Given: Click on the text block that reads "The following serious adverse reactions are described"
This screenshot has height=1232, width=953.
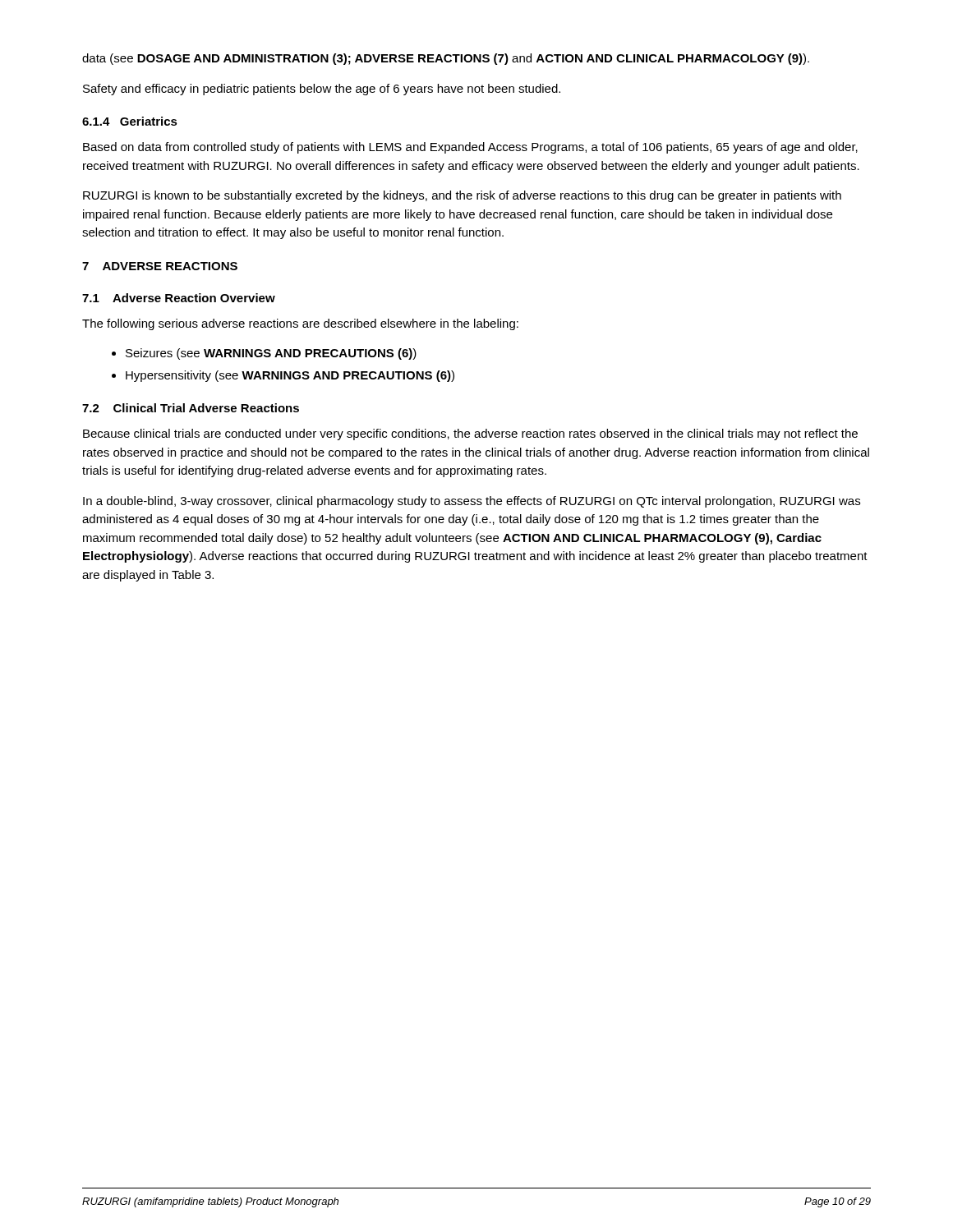Looking at the screenshot, I should coord(476,323).
